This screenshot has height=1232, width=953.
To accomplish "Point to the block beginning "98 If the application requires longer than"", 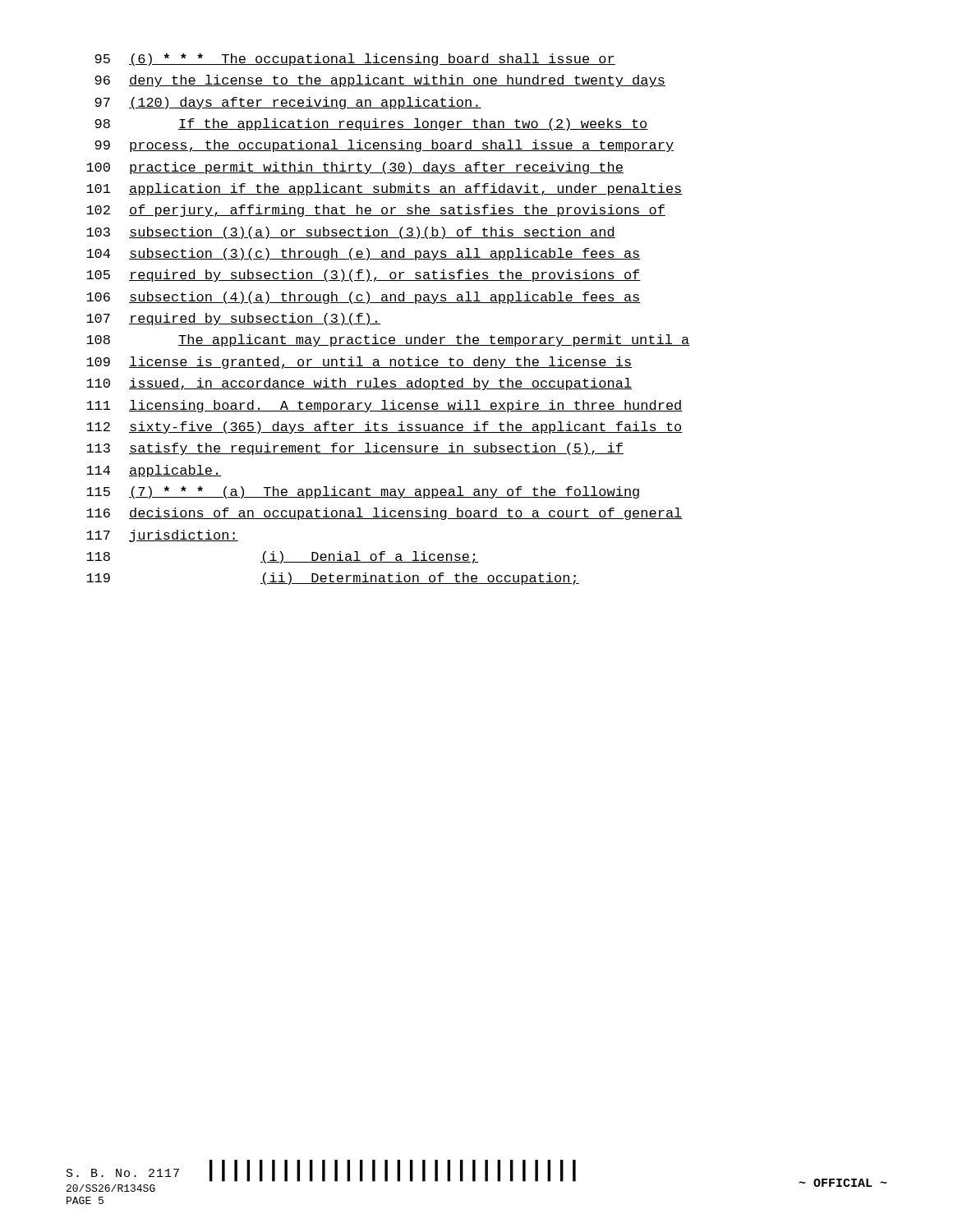I will pos(476,125).
